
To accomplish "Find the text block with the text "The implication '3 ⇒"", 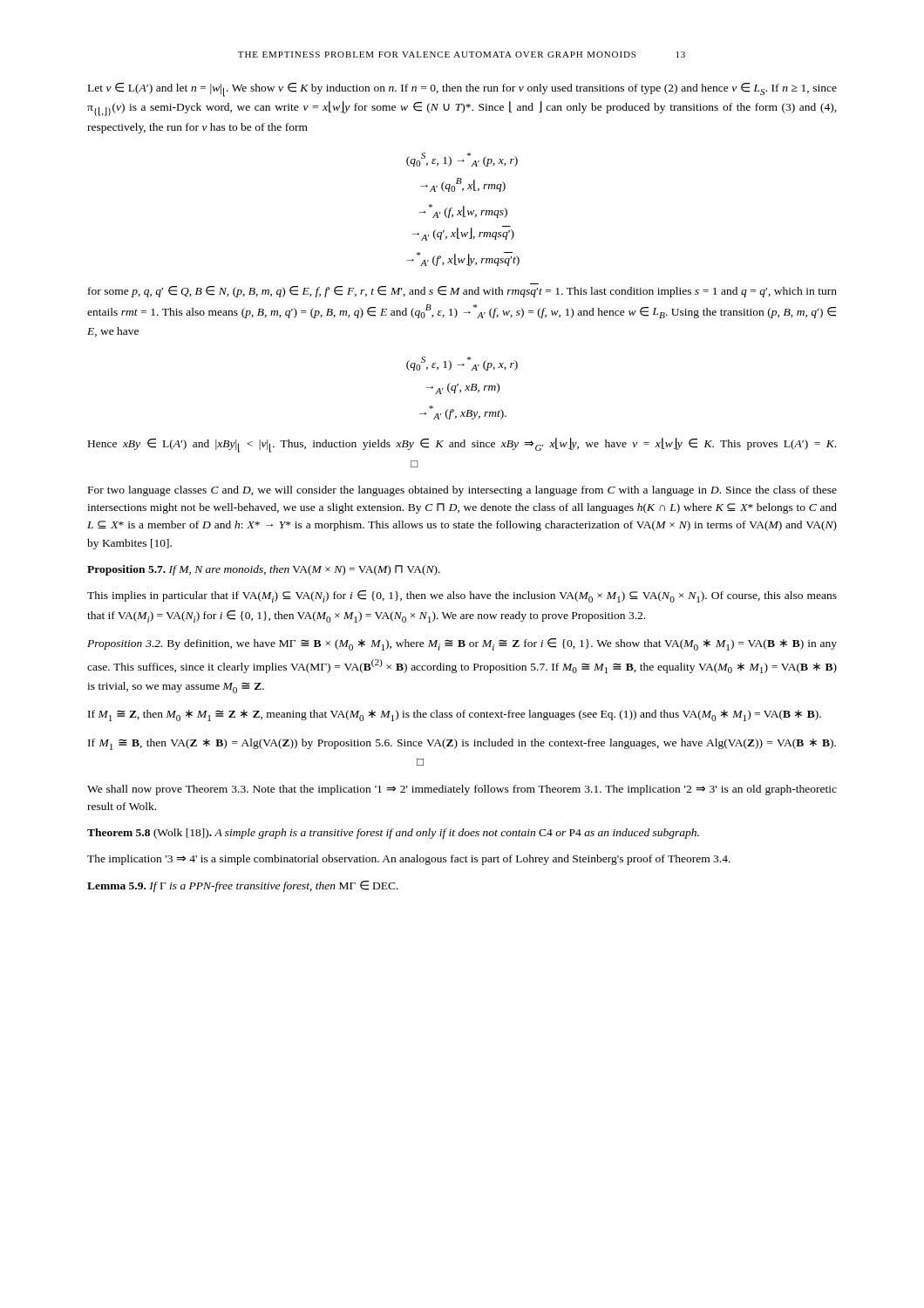I will coord(409,859).
